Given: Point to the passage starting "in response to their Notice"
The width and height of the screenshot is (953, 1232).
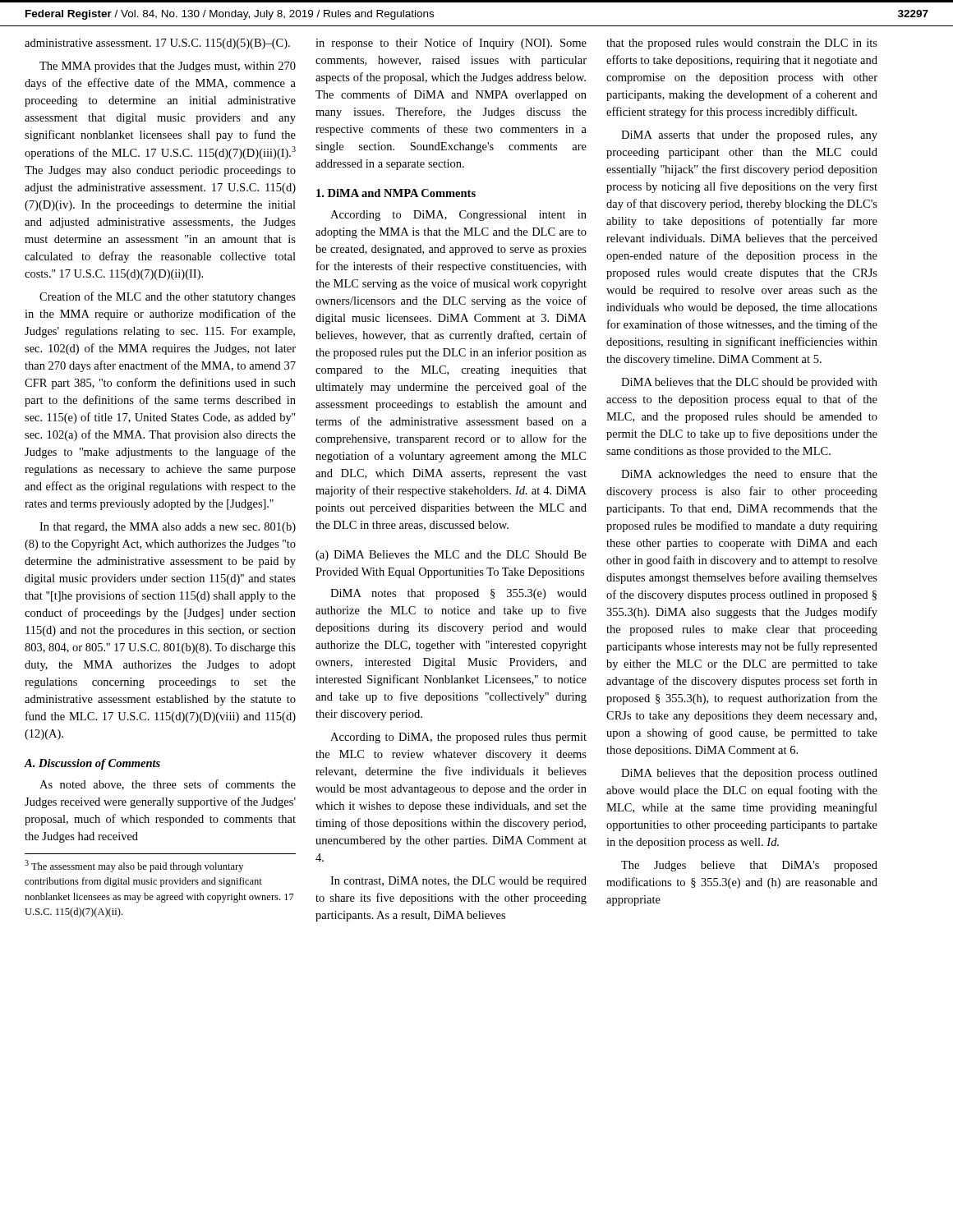Looking at the screenshot, I should [x=451, y=103].
